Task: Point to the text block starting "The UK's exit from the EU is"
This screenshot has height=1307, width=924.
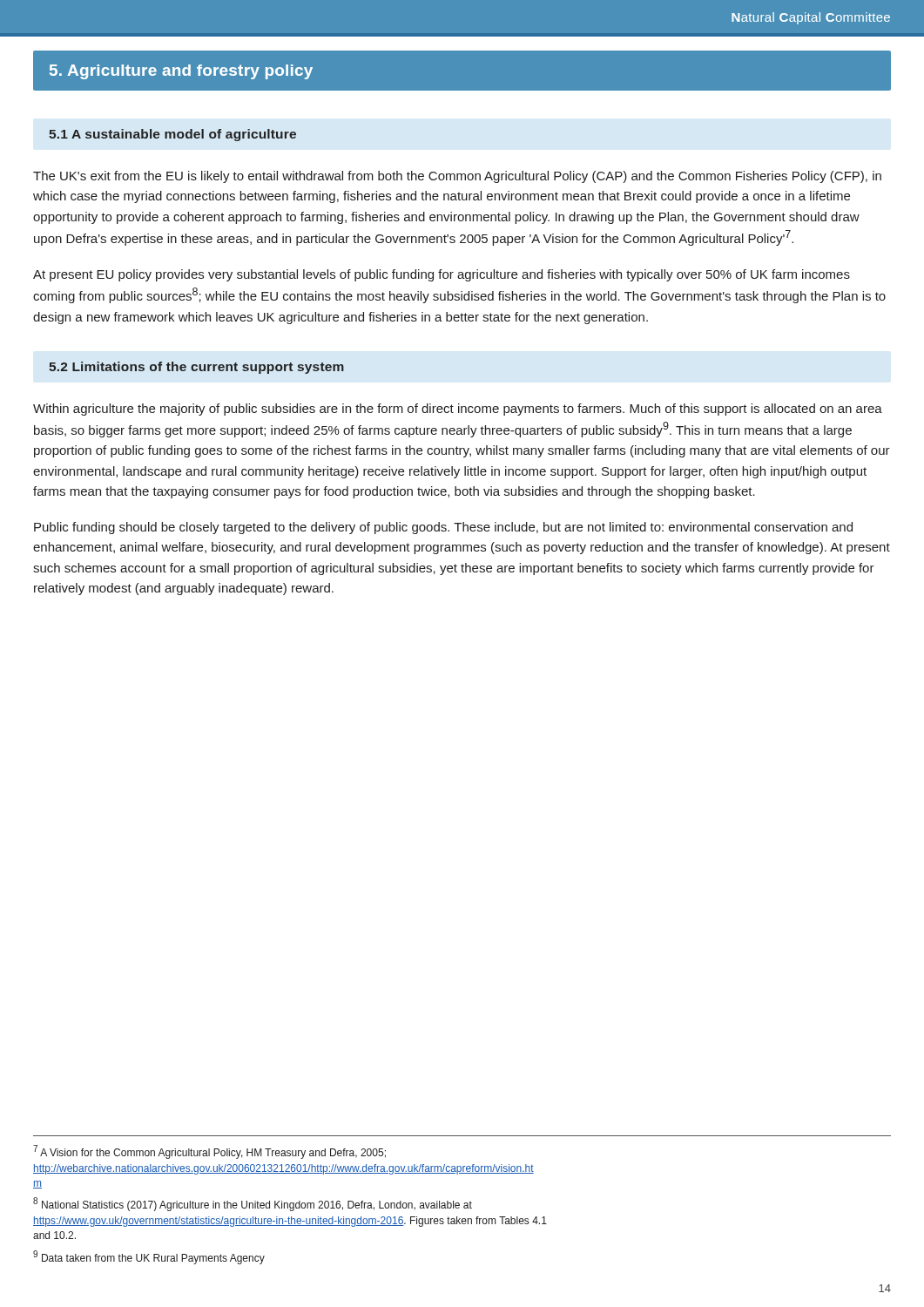Action: 462,207
